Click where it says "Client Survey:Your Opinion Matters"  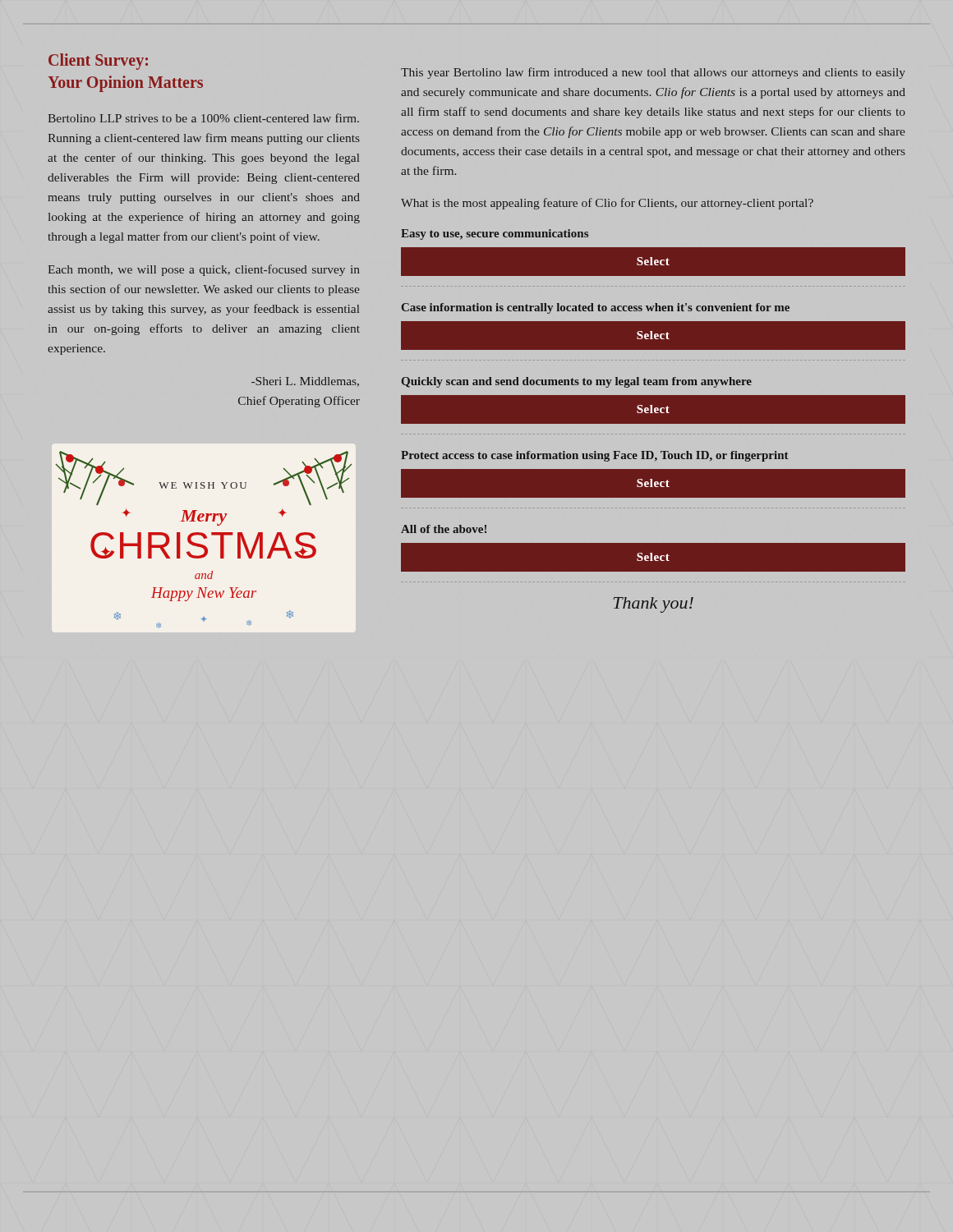(204, 71)
